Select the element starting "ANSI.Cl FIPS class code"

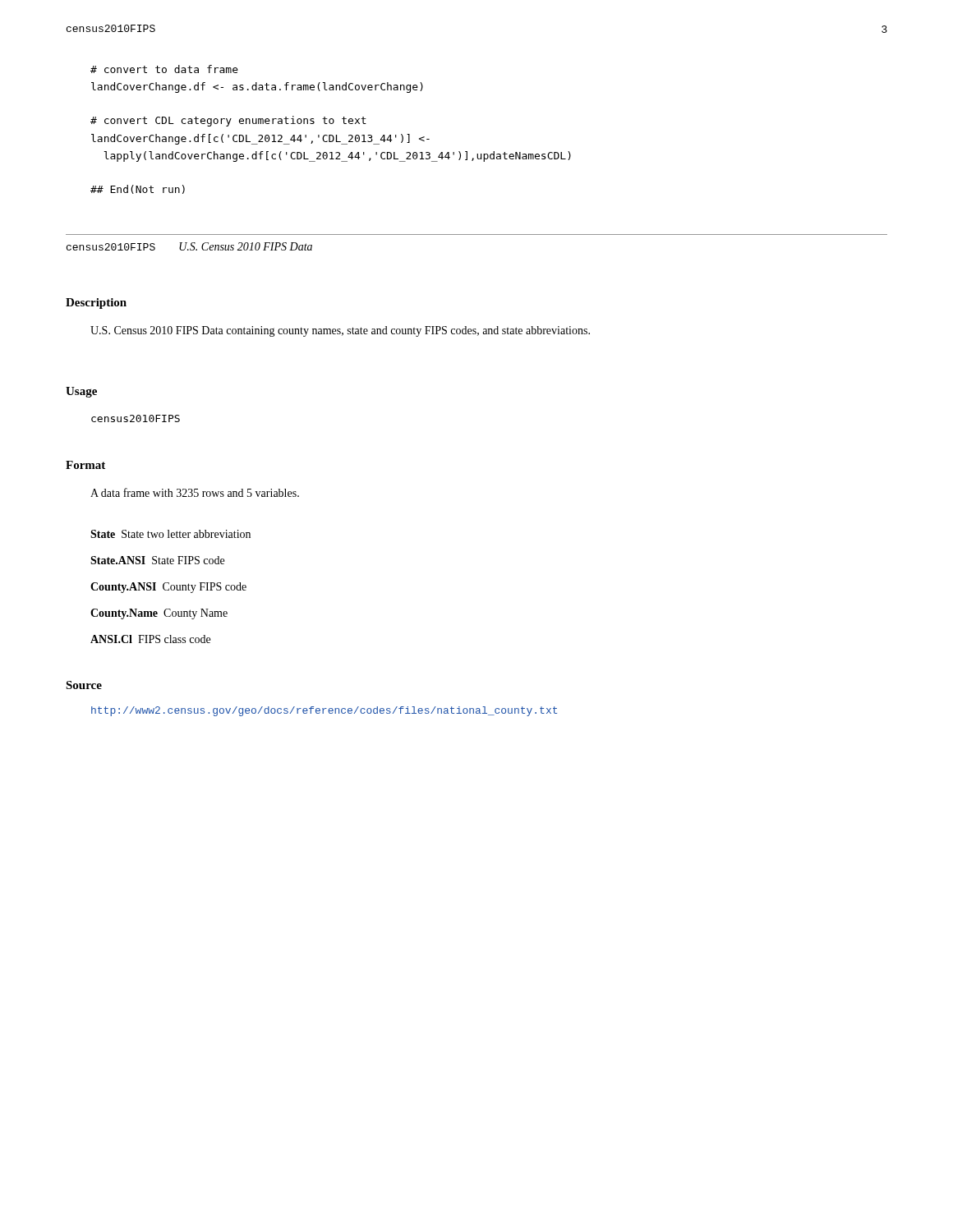151,639
